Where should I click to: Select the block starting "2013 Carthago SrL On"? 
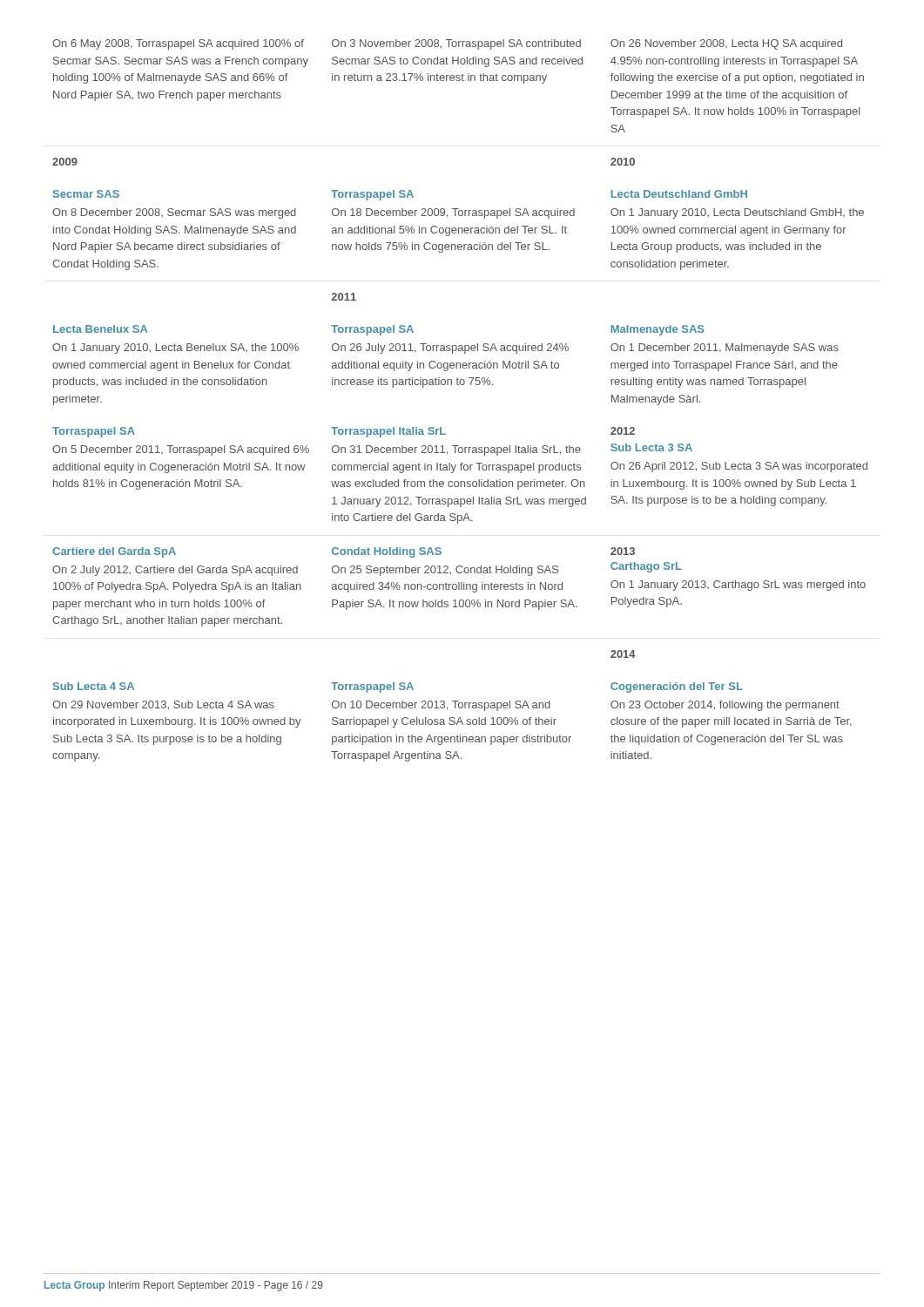coord(739,577)
